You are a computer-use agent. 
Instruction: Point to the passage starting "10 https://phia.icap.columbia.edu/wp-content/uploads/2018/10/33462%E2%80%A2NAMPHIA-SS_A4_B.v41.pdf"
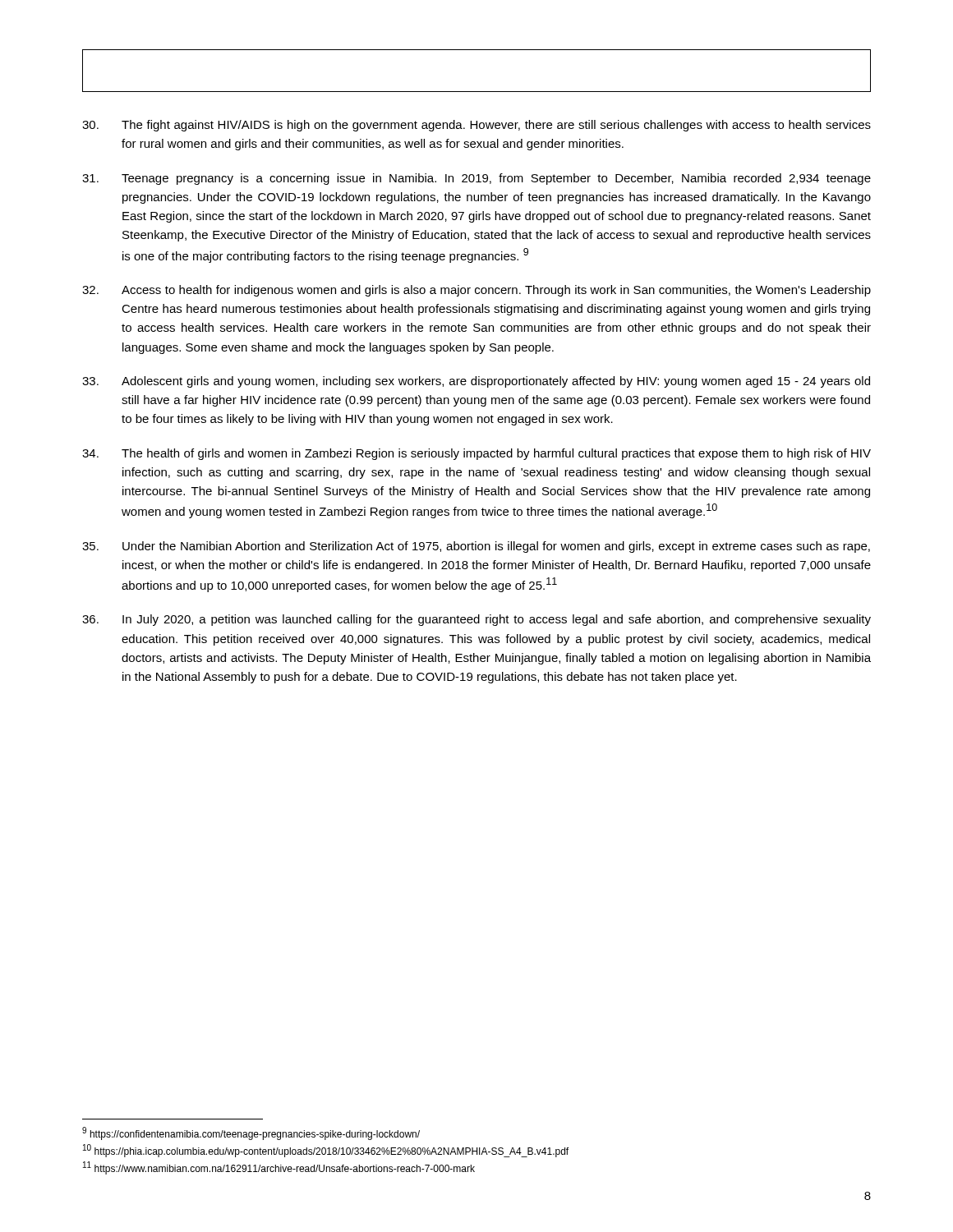[325, 1150]
